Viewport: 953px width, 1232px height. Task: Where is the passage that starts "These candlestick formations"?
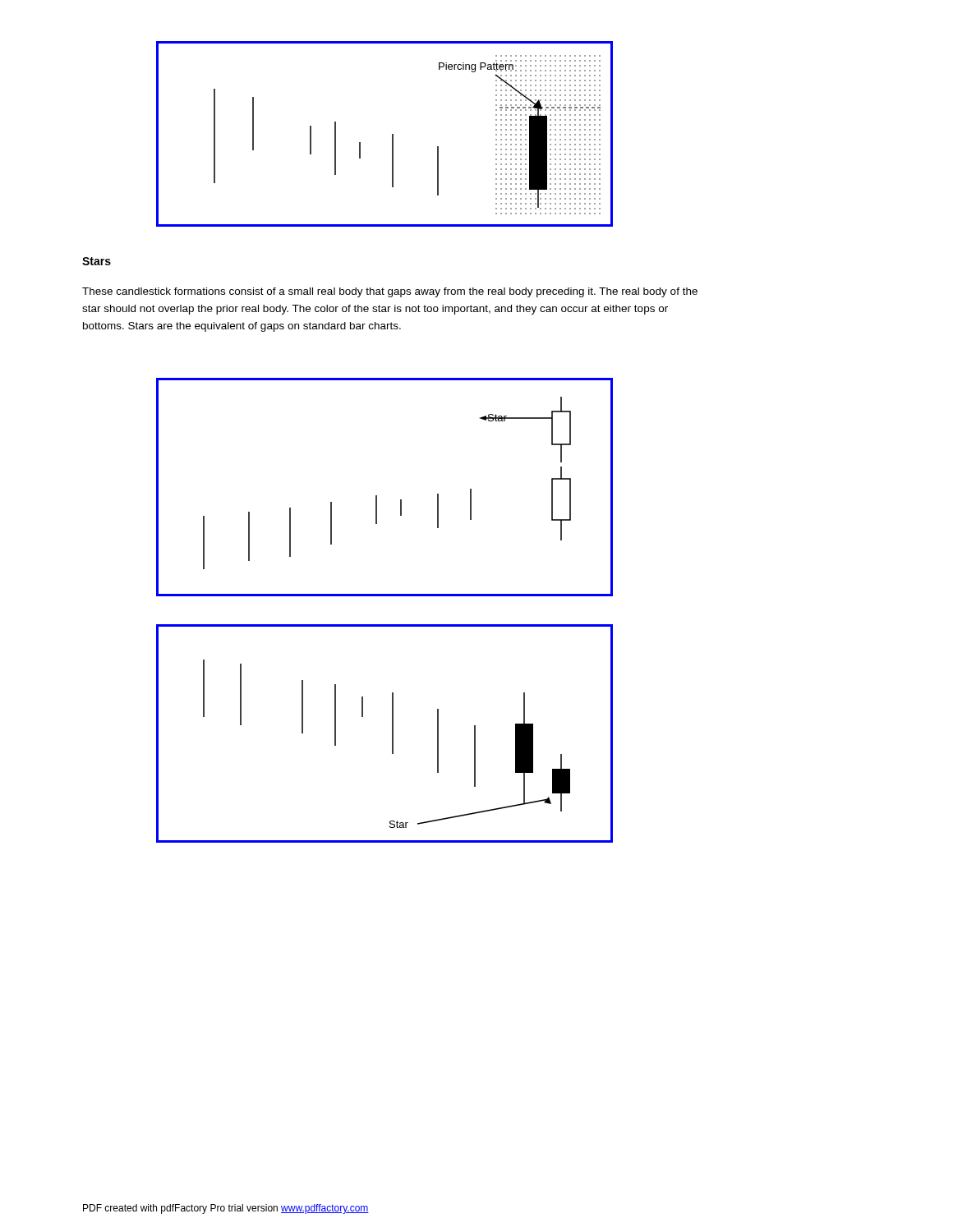click(x=390, y=308)
